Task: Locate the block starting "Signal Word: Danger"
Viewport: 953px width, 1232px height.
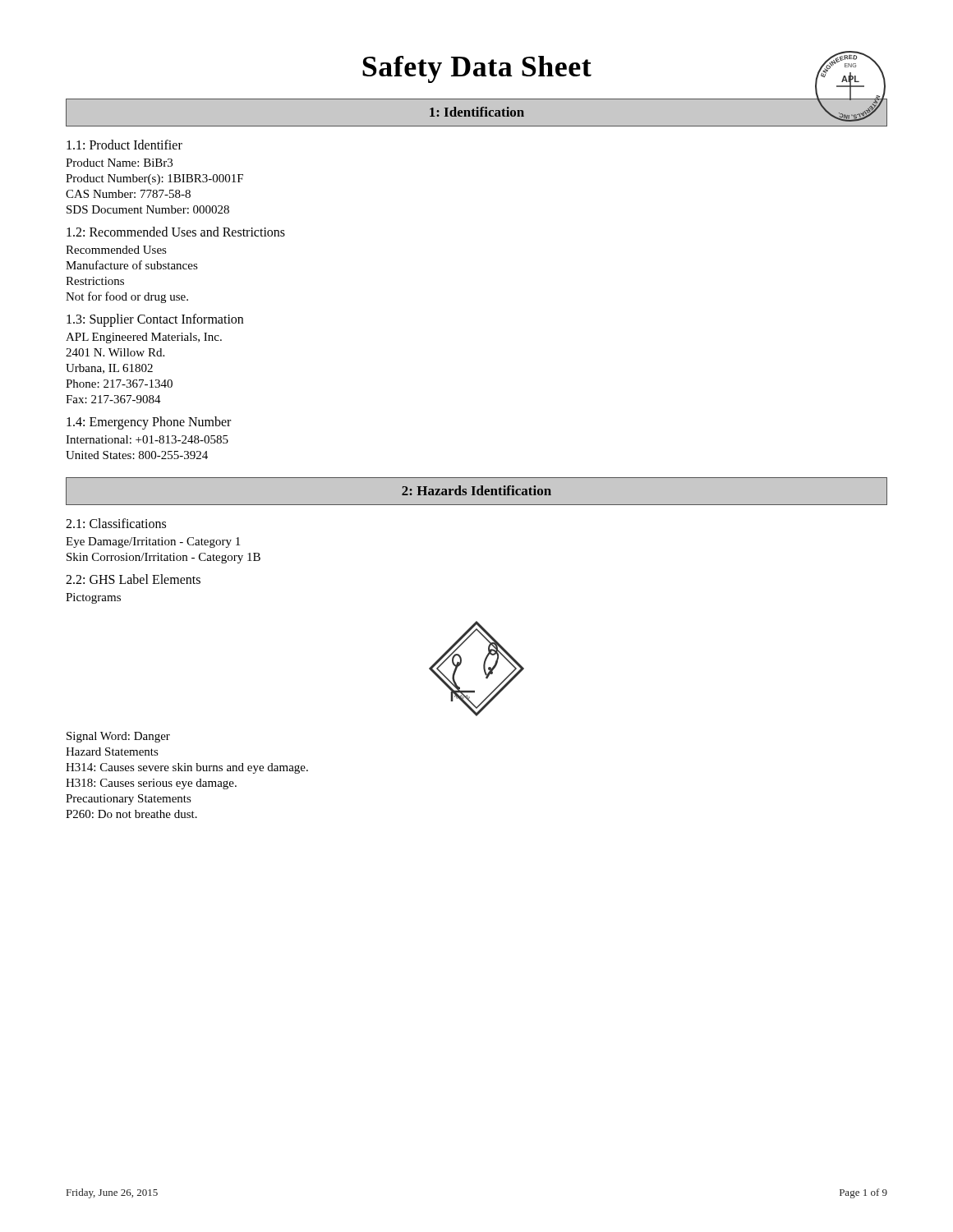Action: 118,736
